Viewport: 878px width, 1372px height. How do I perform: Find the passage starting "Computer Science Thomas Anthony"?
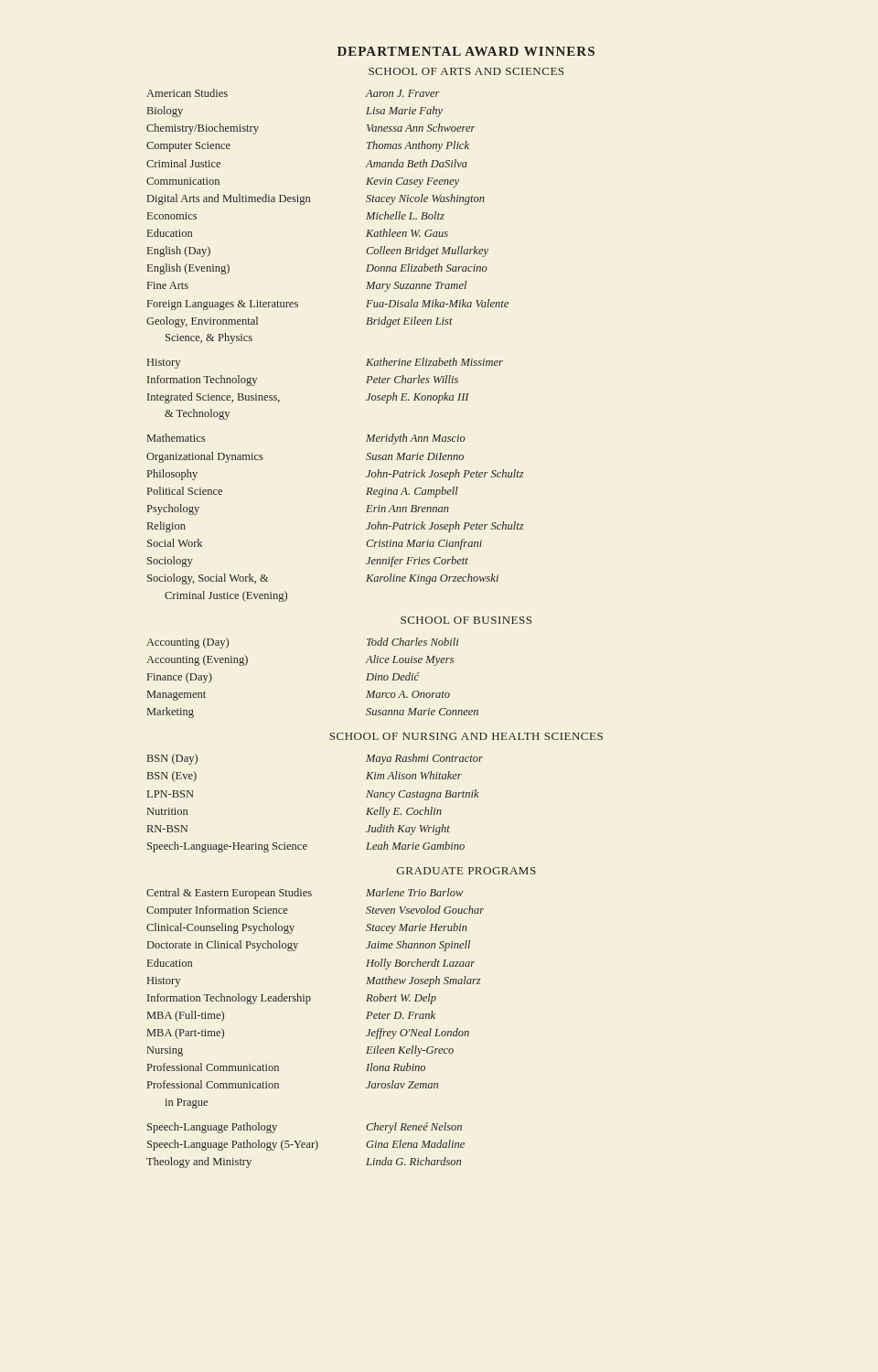(466, 146)
